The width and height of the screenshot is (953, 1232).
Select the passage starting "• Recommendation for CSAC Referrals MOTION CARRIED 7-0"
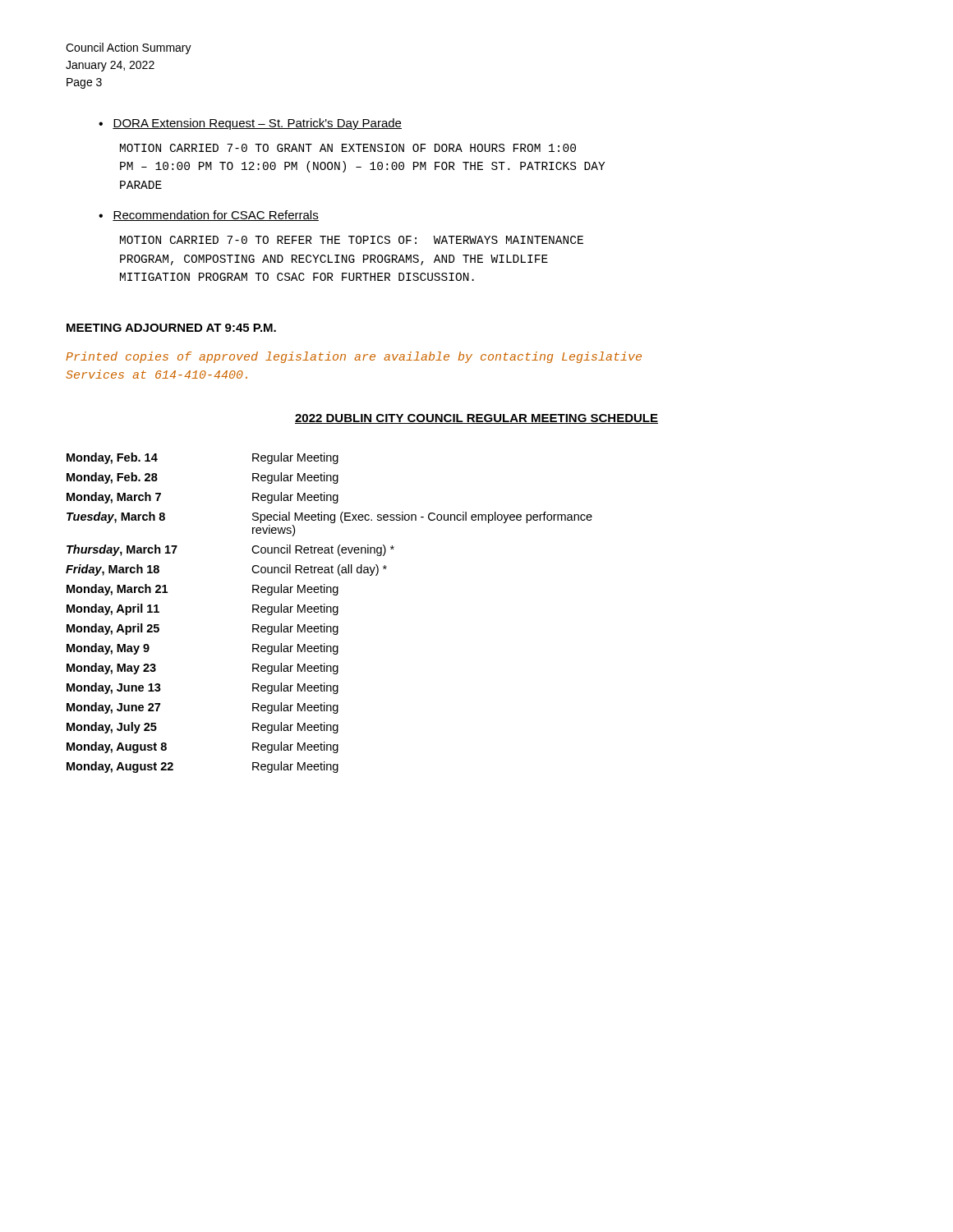493,248
